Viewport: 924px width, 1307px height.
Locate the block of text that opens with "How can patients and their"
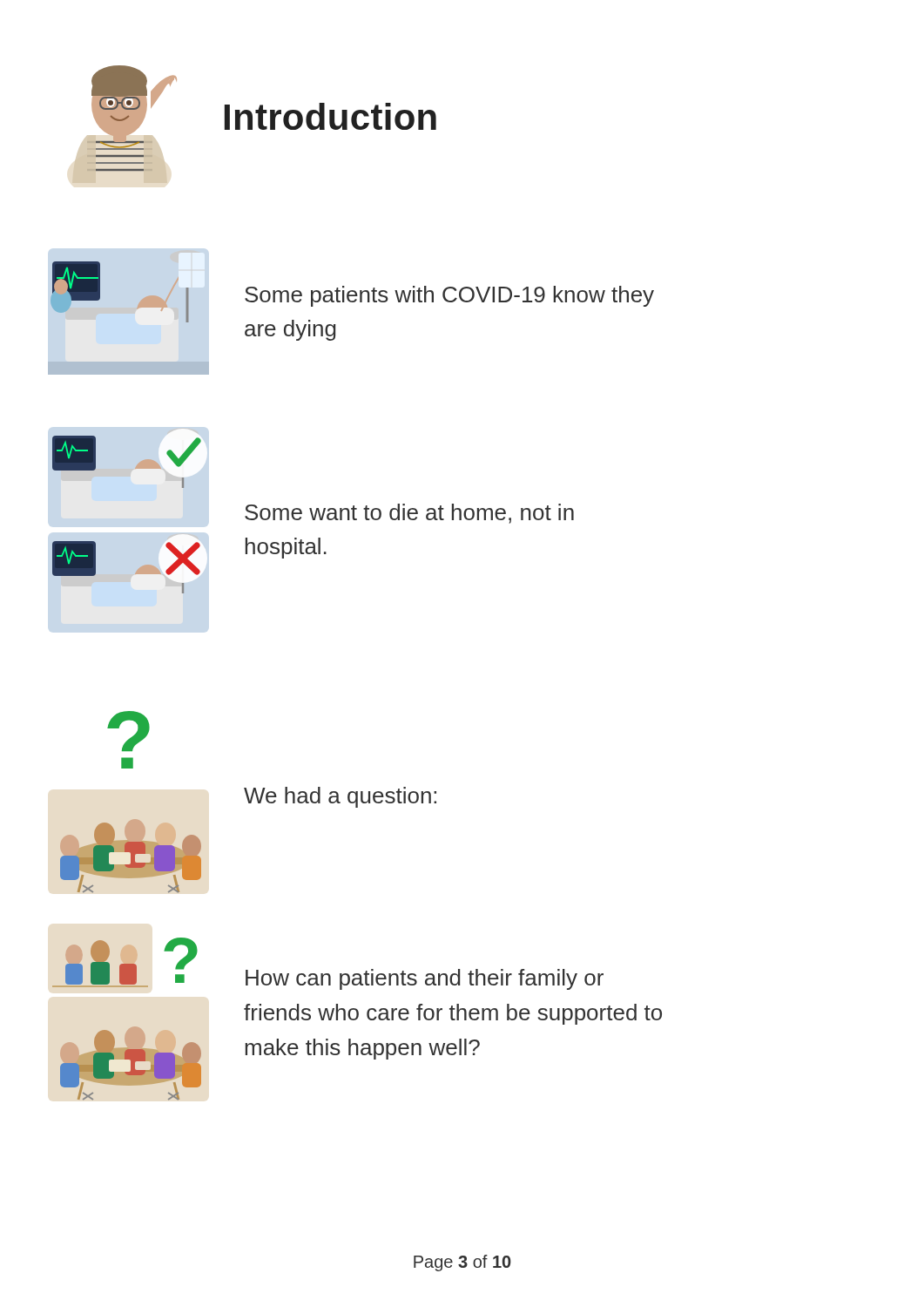453,1012
